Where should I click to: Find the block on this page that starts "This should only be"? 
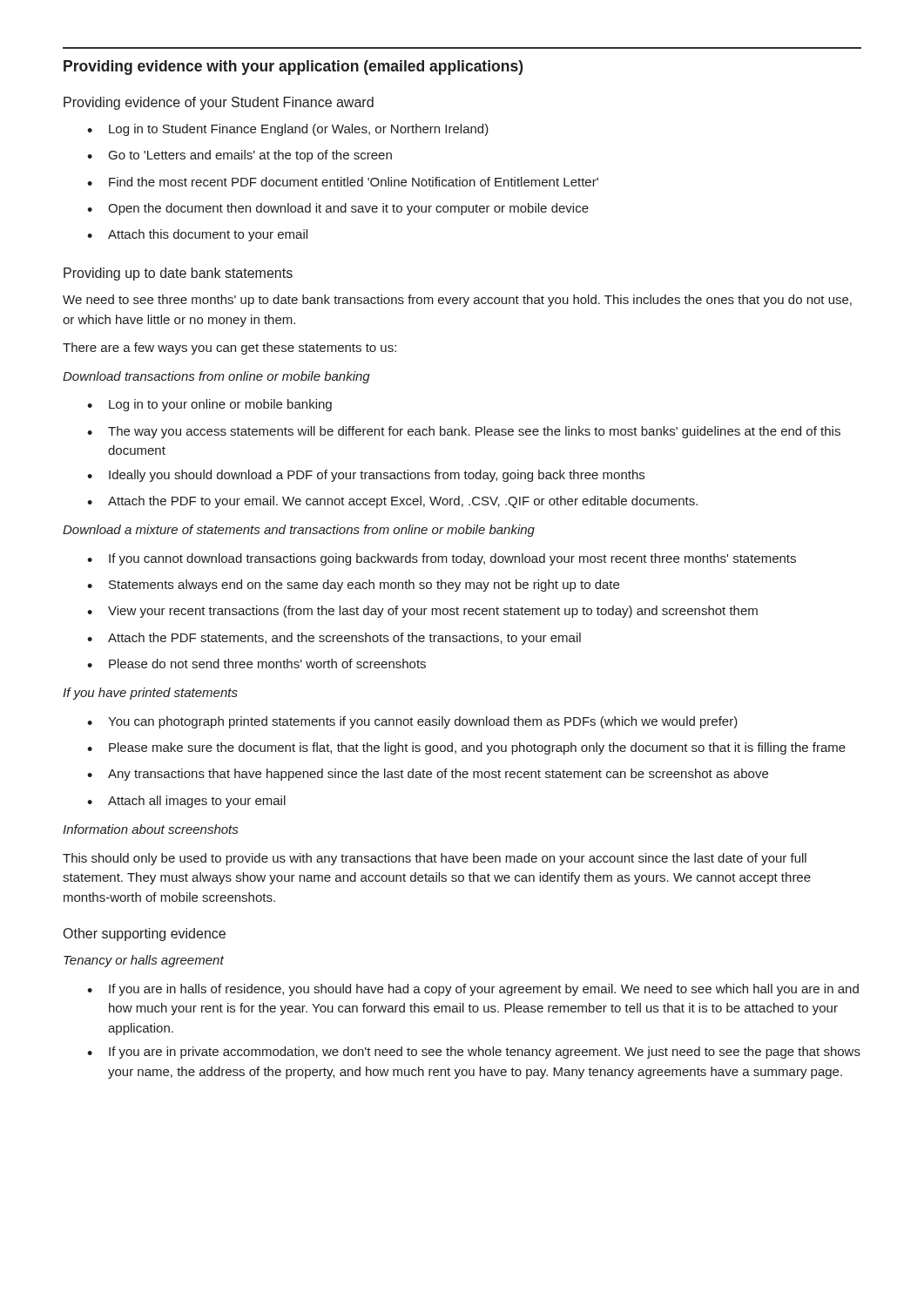pyautogui.click(x=437, y=877)
